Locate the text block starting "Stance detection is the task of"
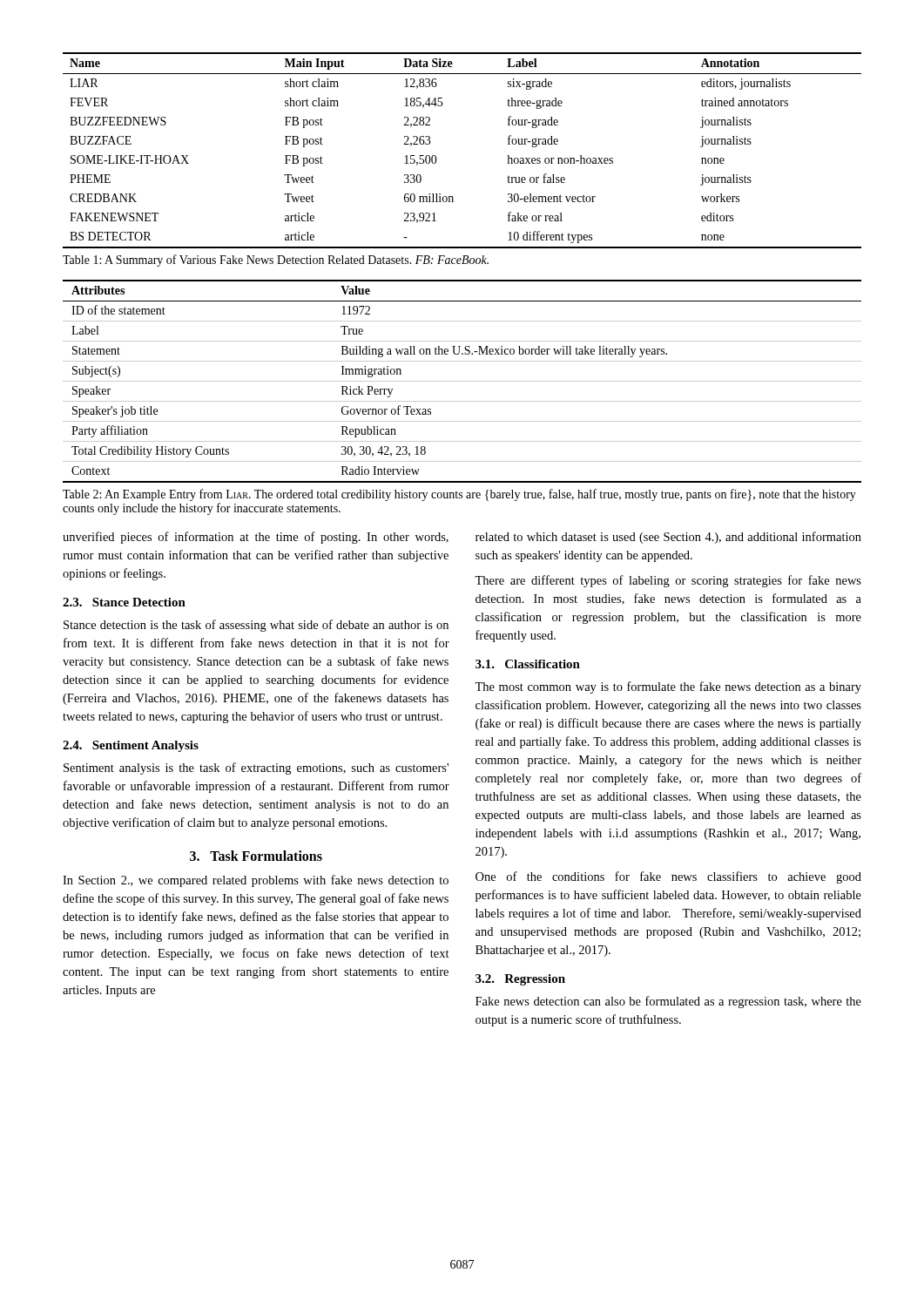 (x=256, y=671)
